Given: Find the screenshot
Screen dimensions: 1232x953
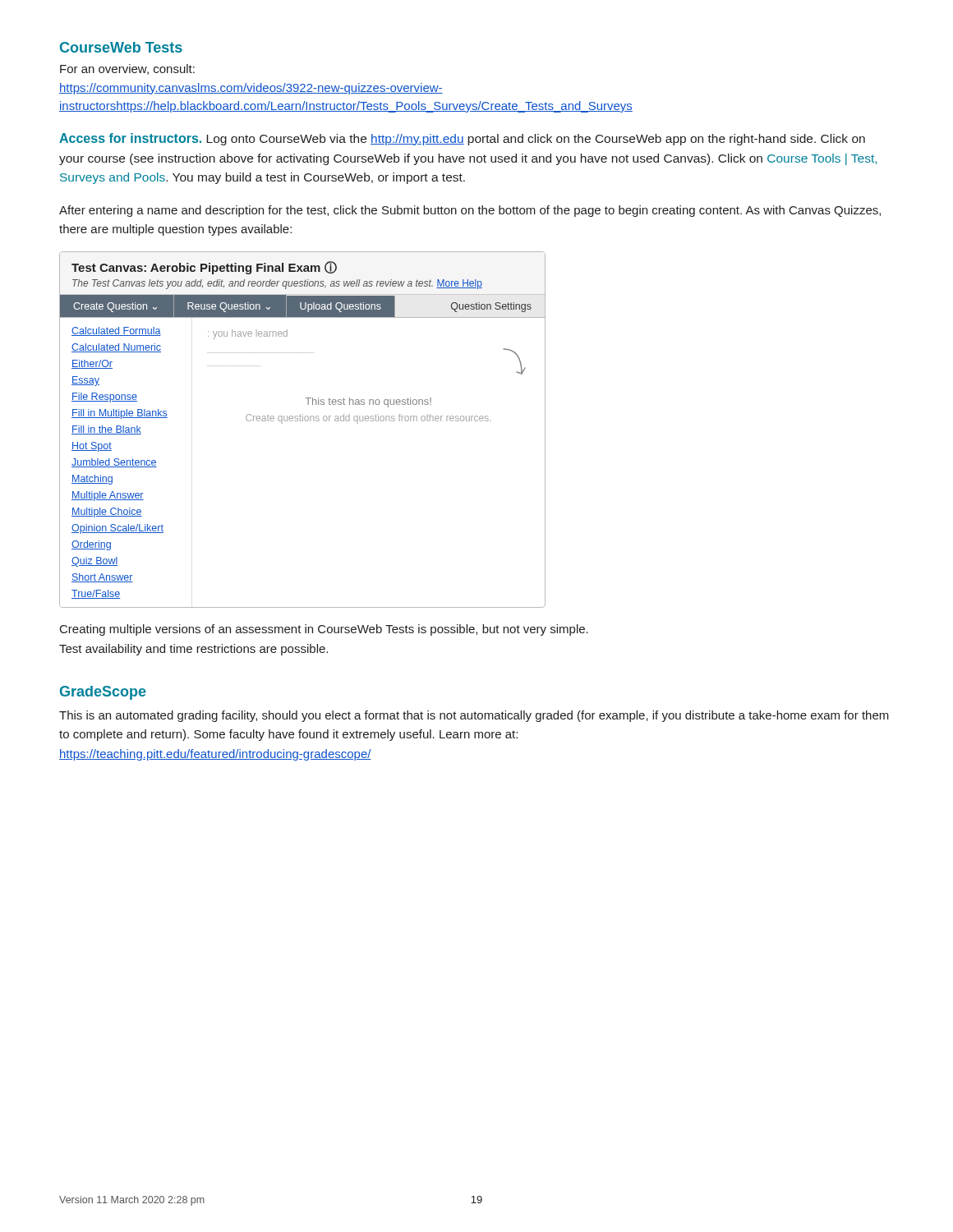Looking at the screenshot, I should click(476, 430).
